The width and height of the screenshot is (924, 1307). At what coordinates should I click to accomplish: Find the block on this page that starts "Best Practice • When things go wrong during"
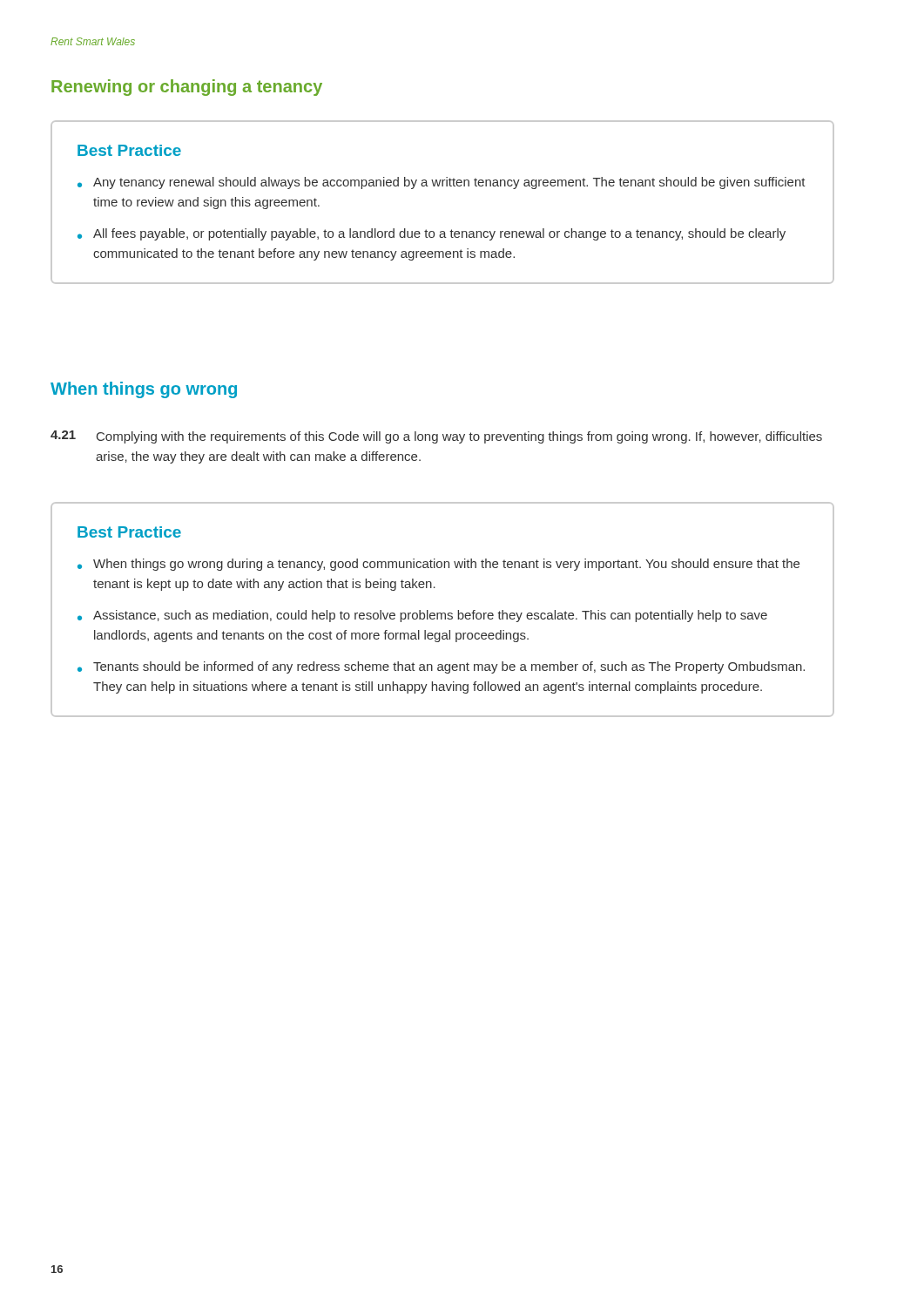(442, 610)
